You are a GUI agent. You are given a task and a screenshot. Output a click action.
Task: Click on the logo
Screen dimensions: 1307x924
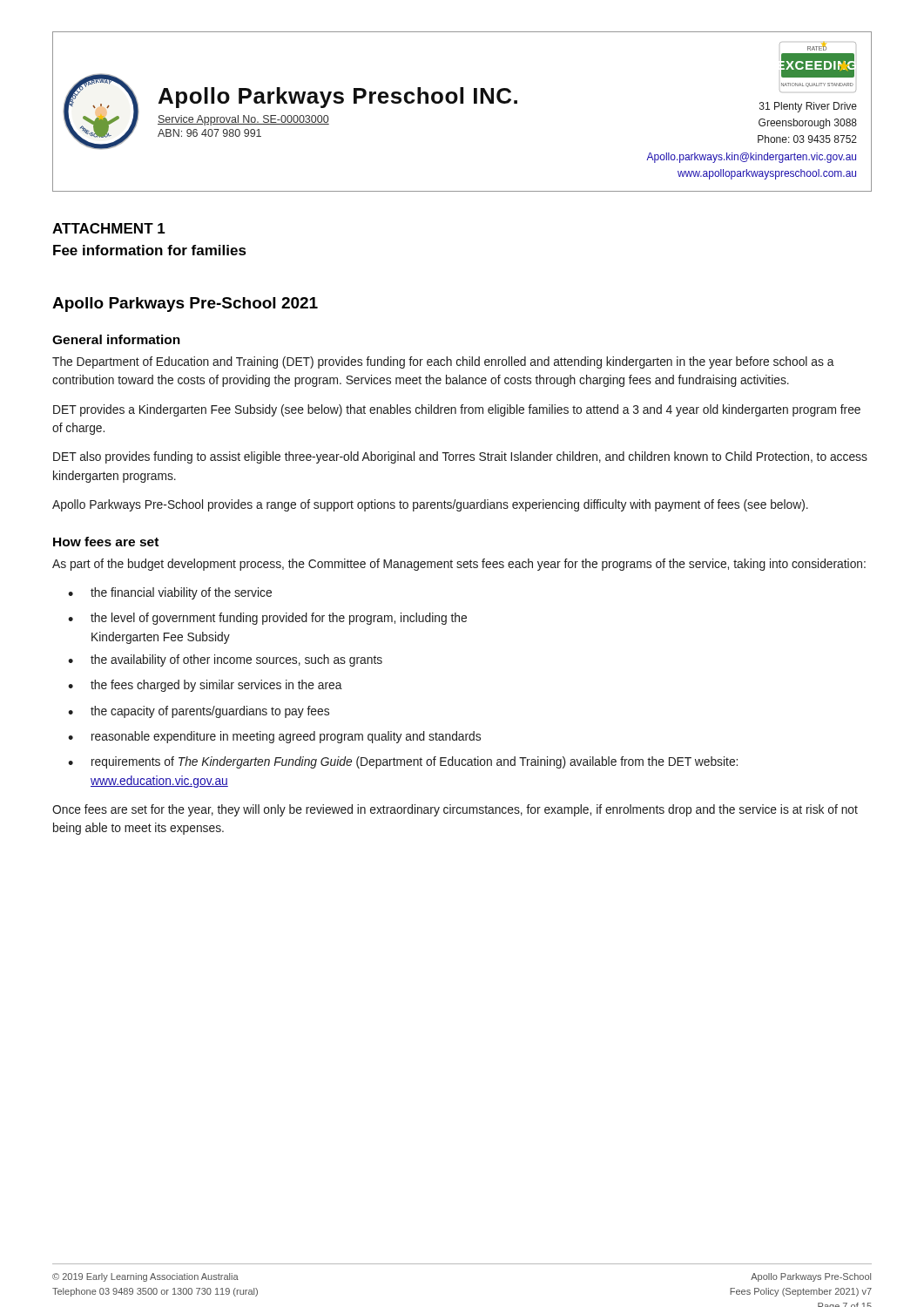pyautogui.click(x=462, y=111)
